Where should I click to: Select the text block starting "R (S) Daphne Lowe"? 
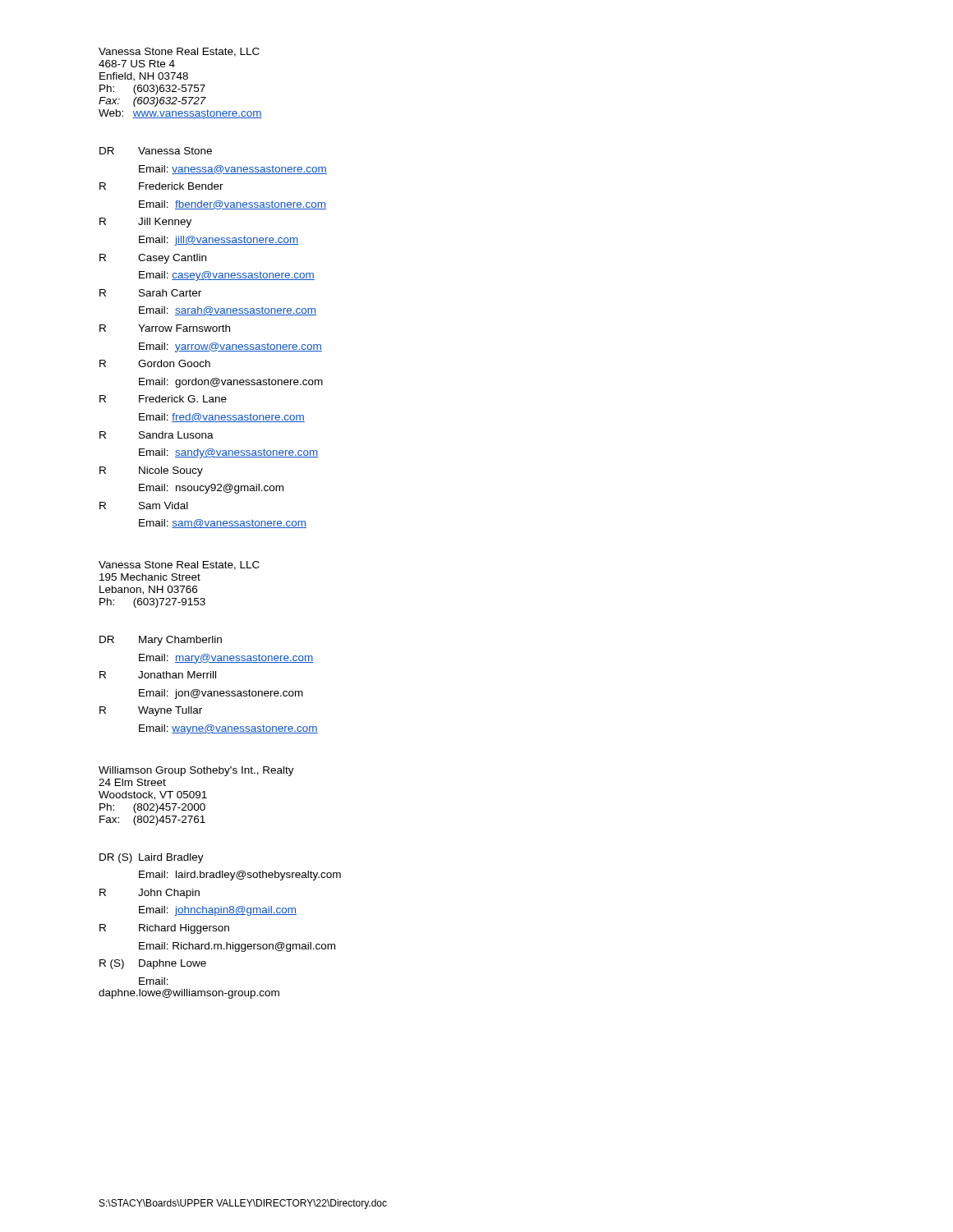153,964
